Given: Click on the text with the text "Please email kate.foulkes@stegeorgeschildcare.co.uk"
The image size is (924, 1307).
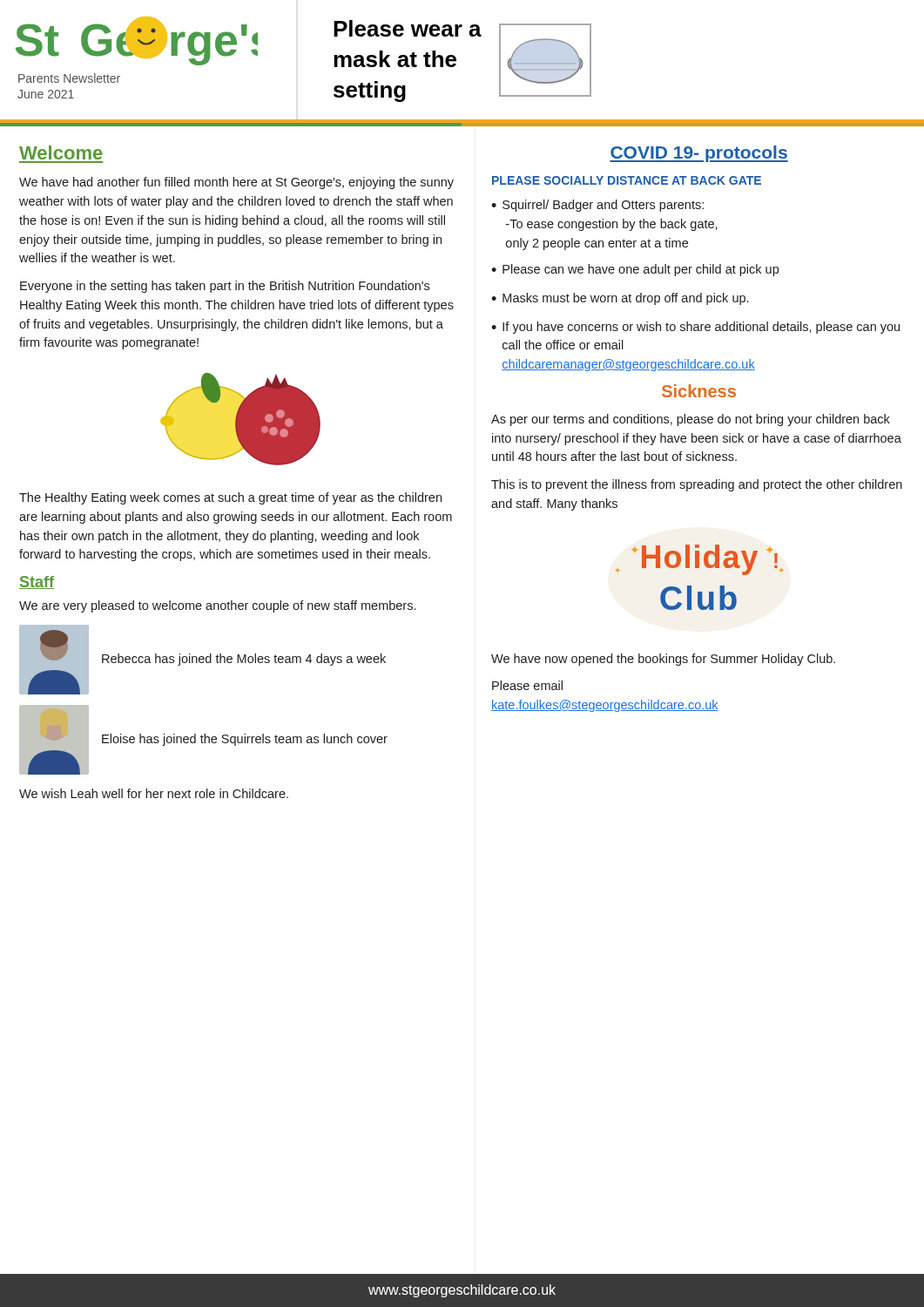Looking at the screenshot, I should [605, 695].
